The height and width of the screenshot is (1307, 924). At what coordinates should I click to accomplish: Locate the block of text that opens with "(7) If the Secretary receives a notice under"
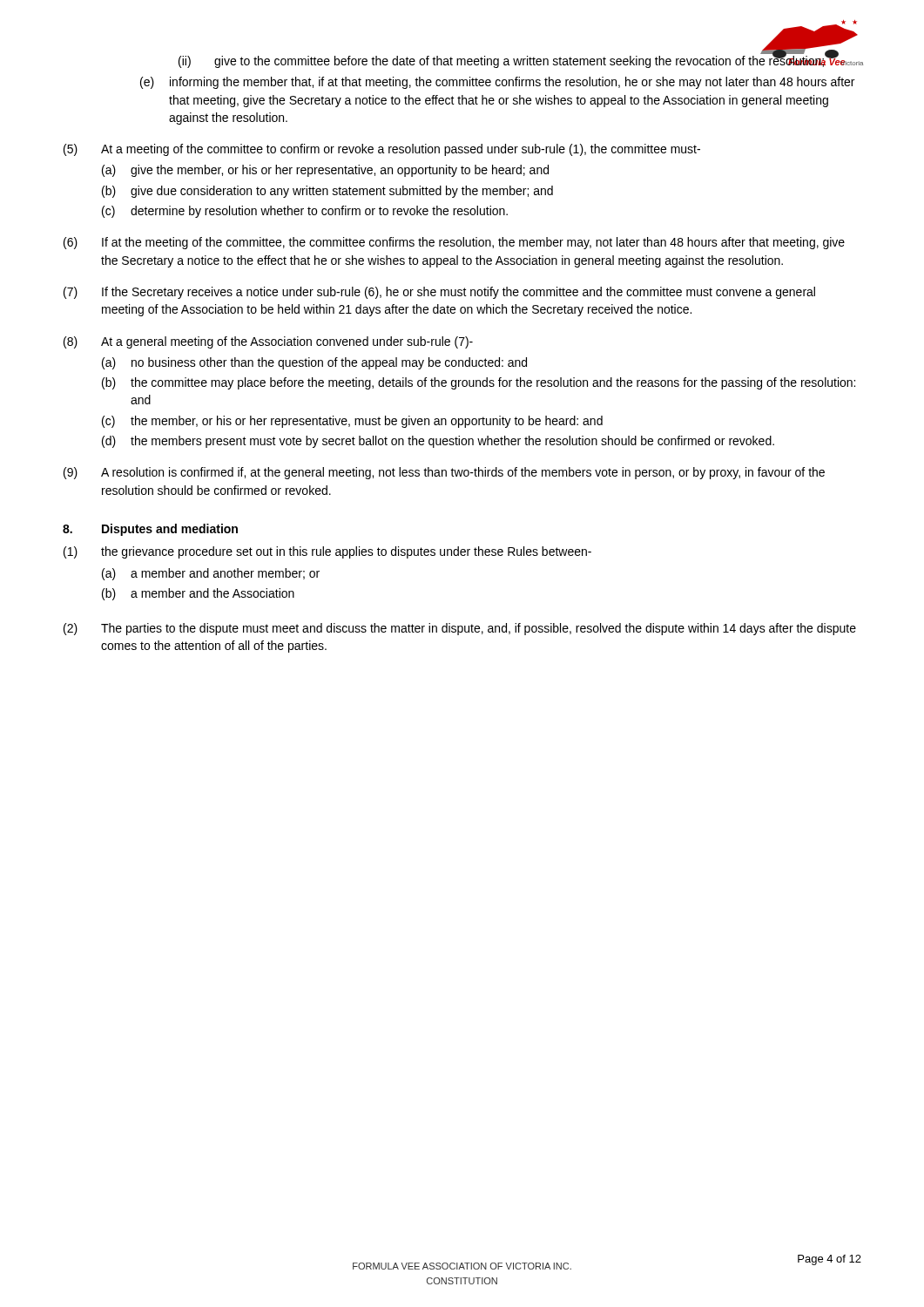[x=462, y=301]
